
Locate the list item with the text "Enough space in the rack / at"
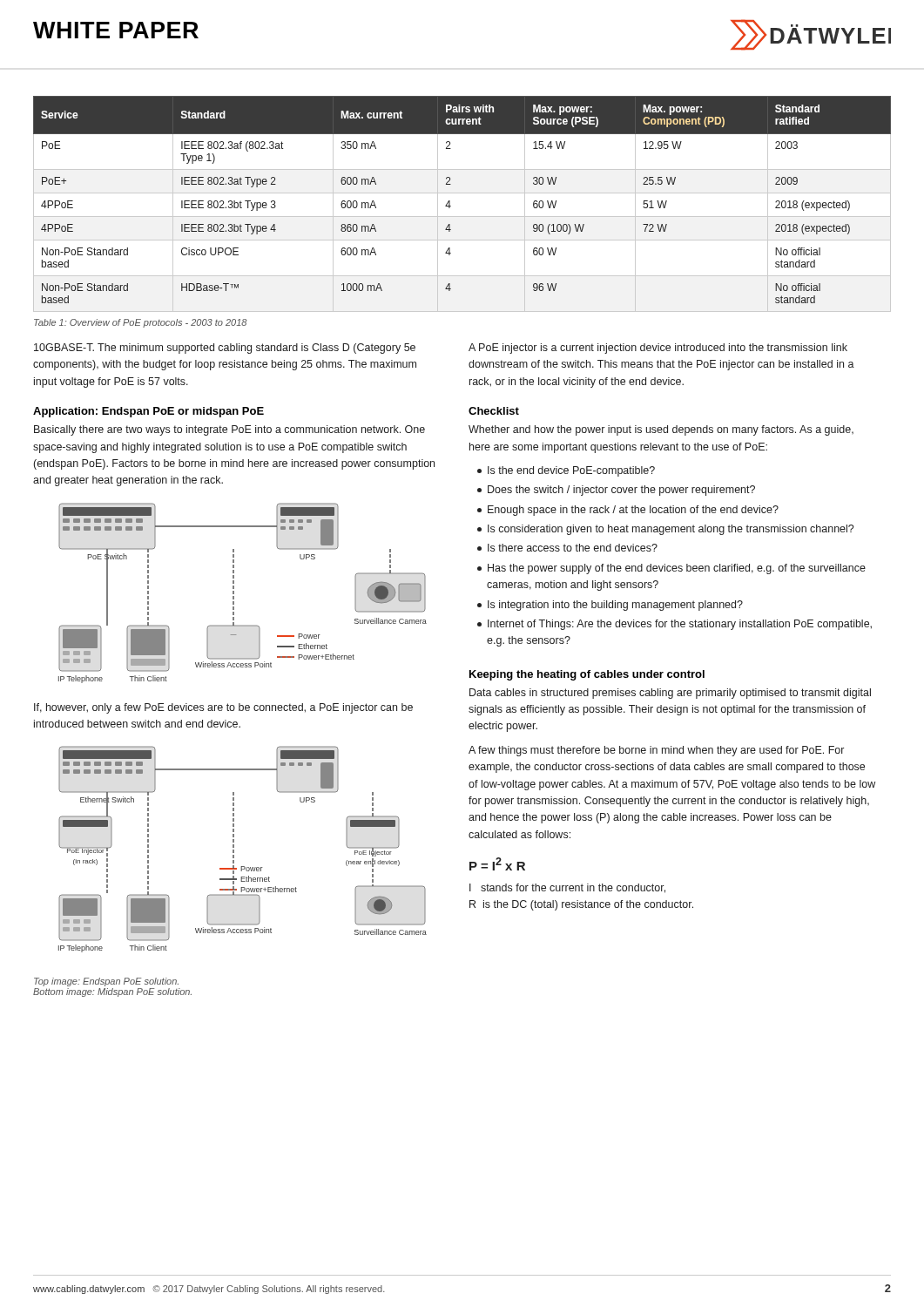click(x=628, y=510)
